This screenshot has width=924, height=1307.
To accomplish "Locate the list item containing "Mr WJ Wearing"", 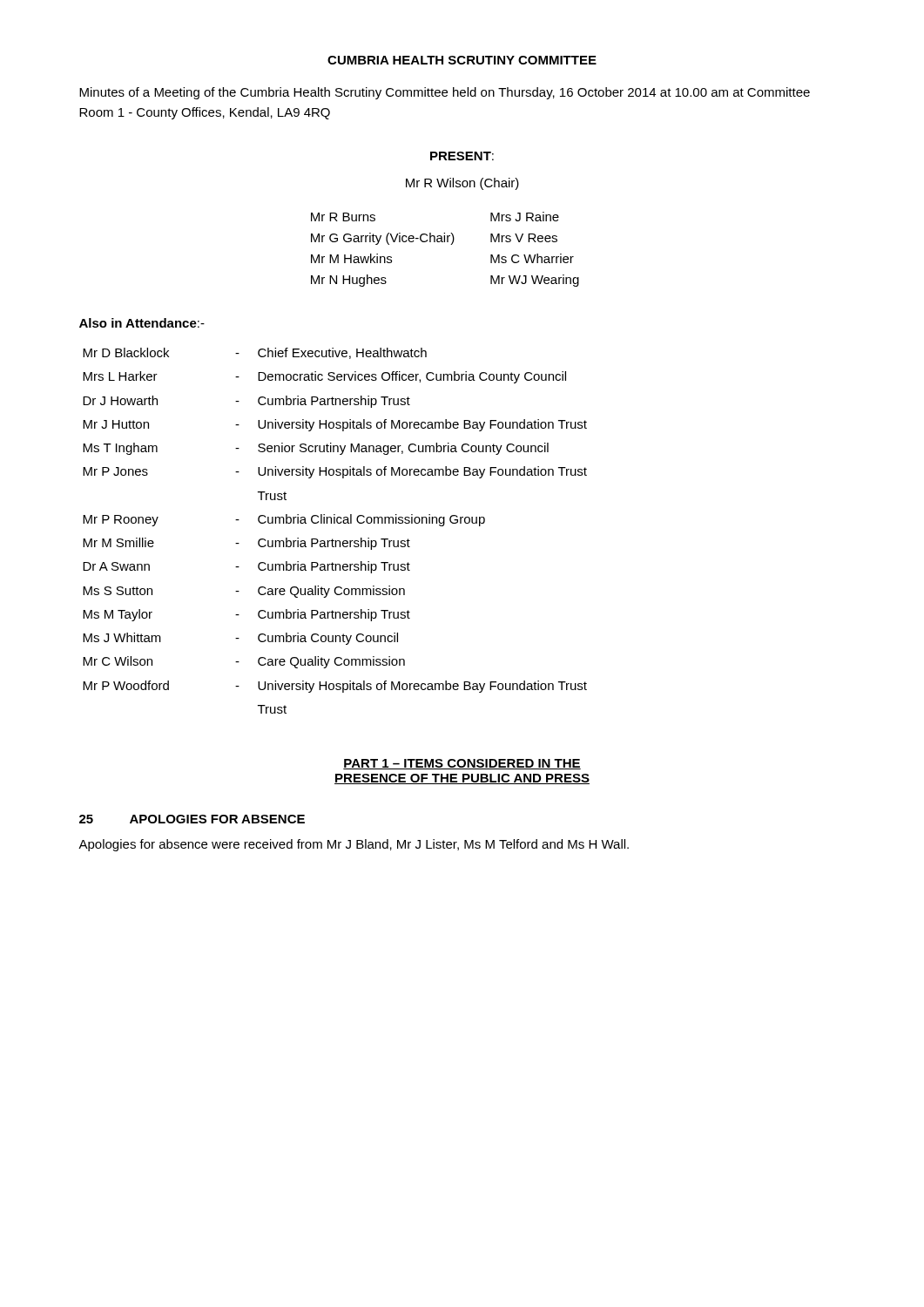I will coord(534,279).
